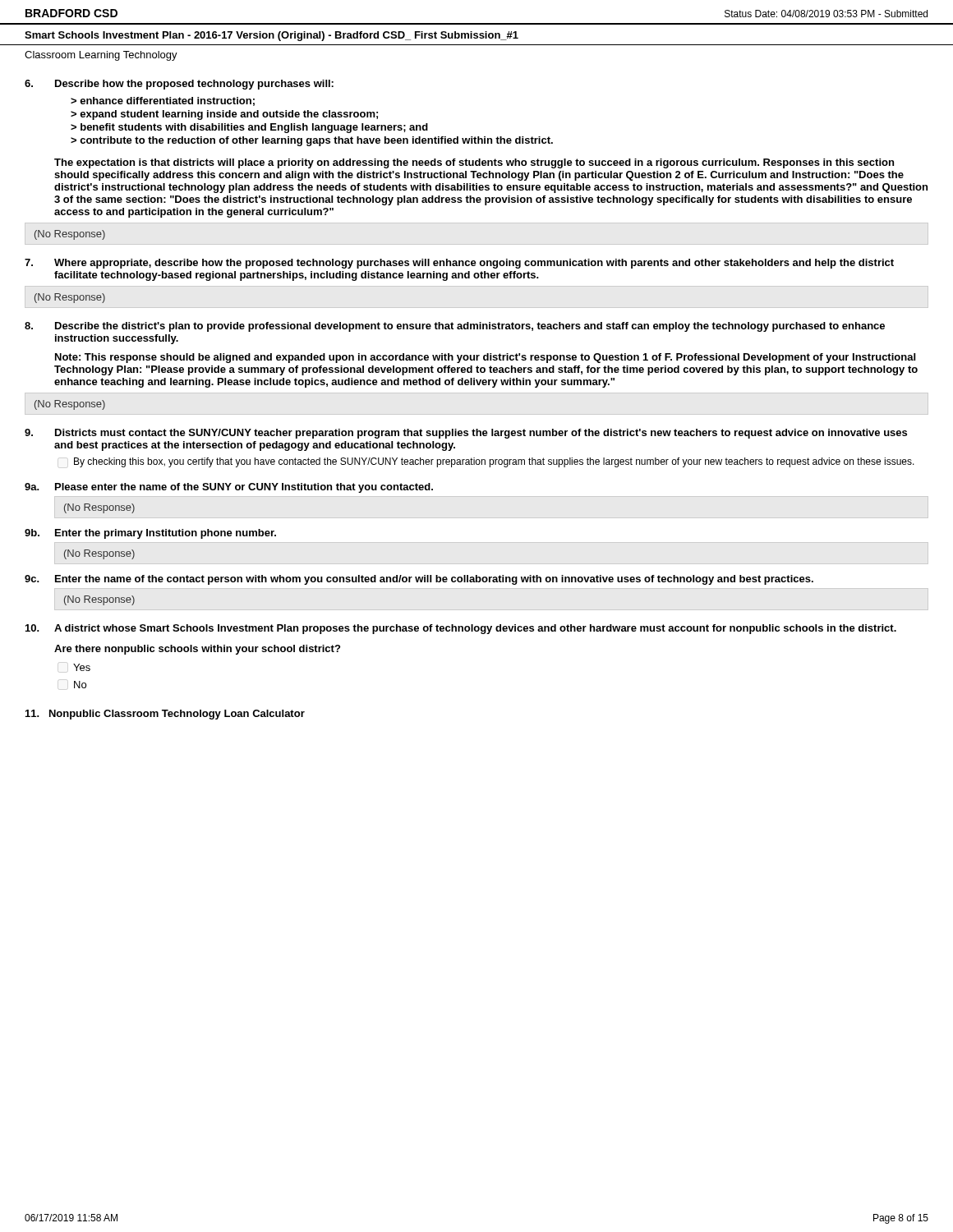Image resolution: width=953 pixels, height=1232 pixels.
Task: Click on the section header that says "11. Nonpublic Classroom Technology Loan Calculator"
Action: pos(165,713)
